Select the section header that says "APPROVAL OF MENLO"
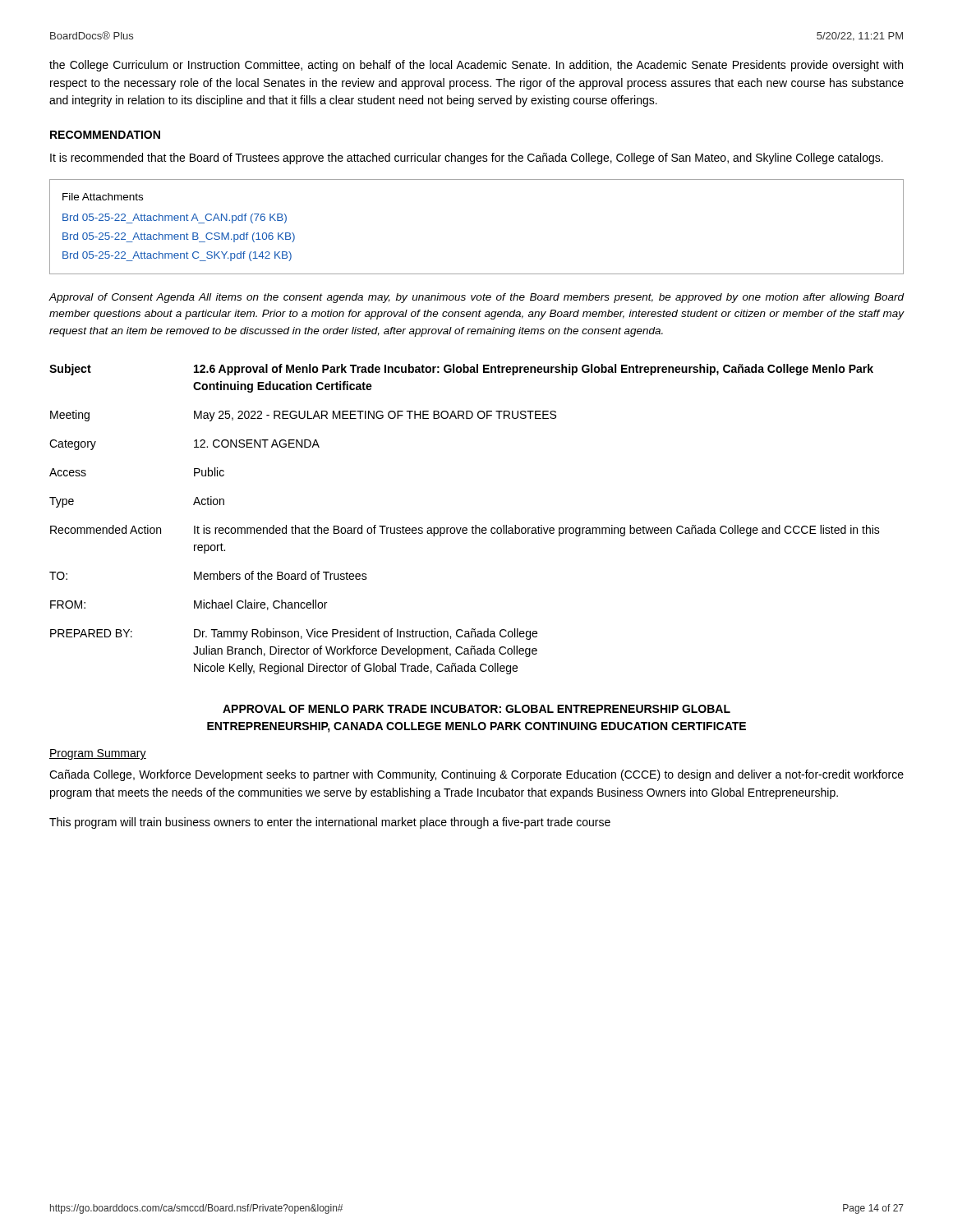The height and width of the screenshot is (1232, 953). 476,718
